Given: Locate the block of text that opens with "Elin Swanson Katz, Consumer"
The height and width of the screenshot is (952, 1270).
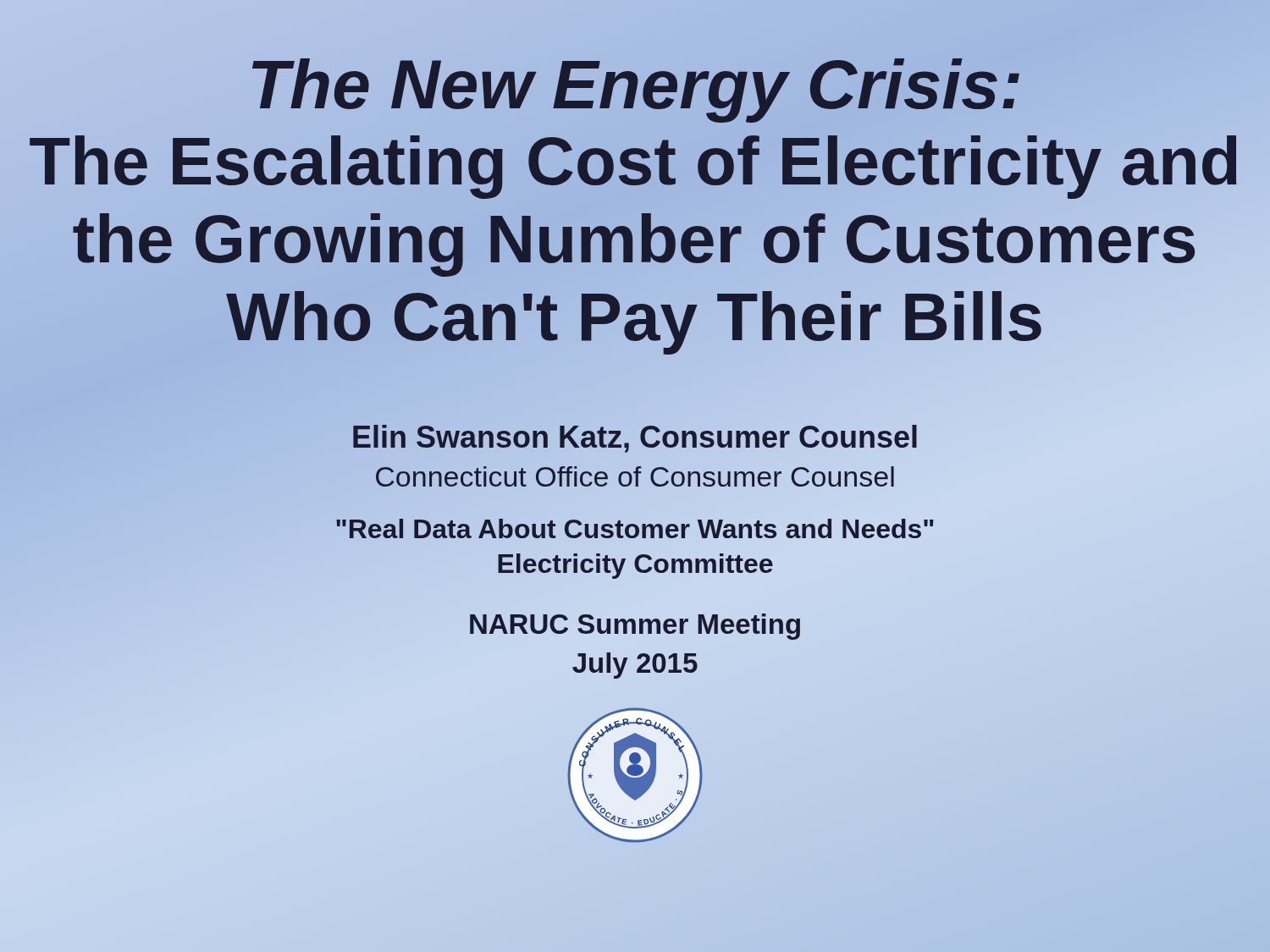Looking at the screenshot, I should tap(635, 552).
